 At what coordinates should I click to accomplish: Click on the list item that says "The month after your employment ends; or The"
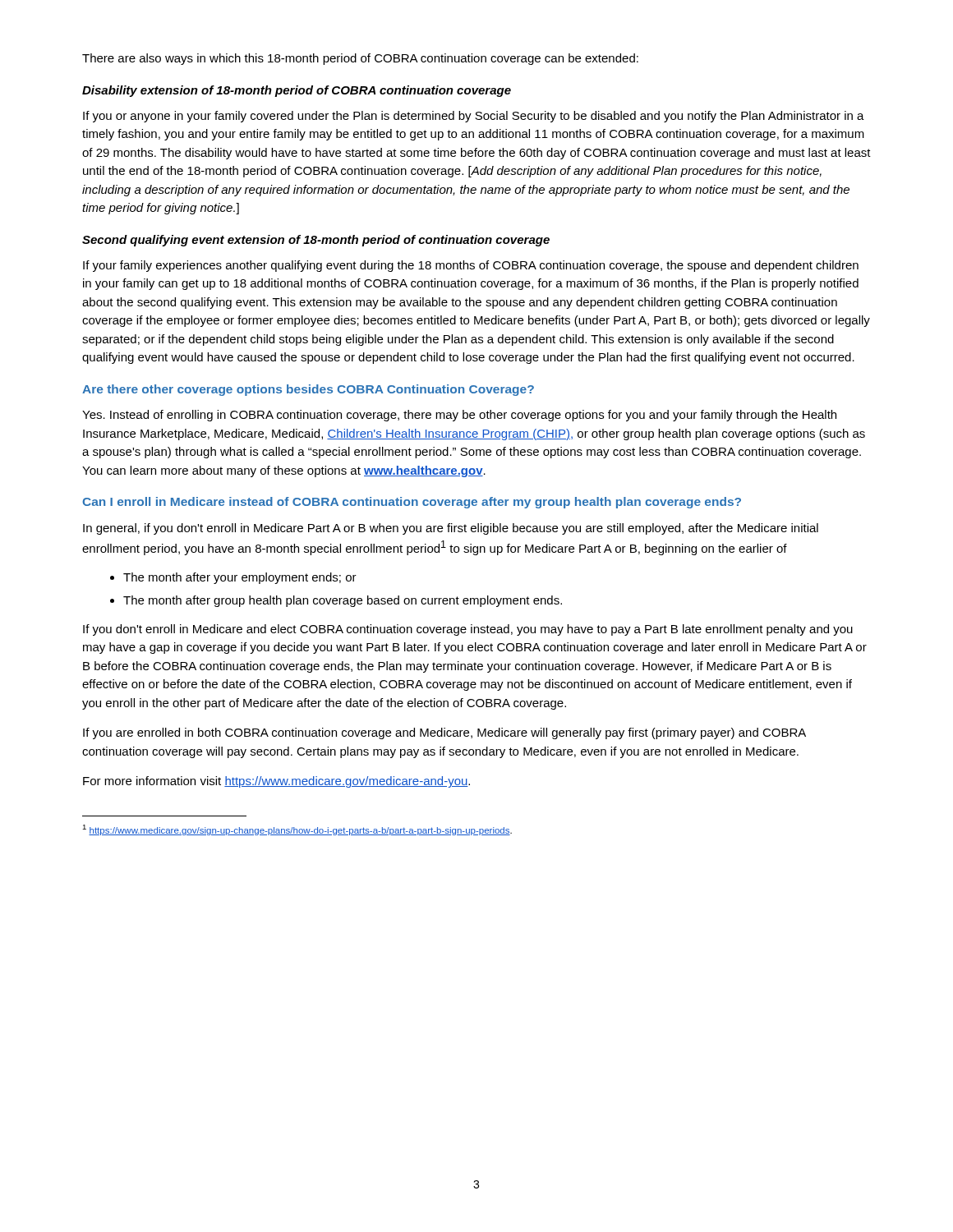tap(485, 589)
